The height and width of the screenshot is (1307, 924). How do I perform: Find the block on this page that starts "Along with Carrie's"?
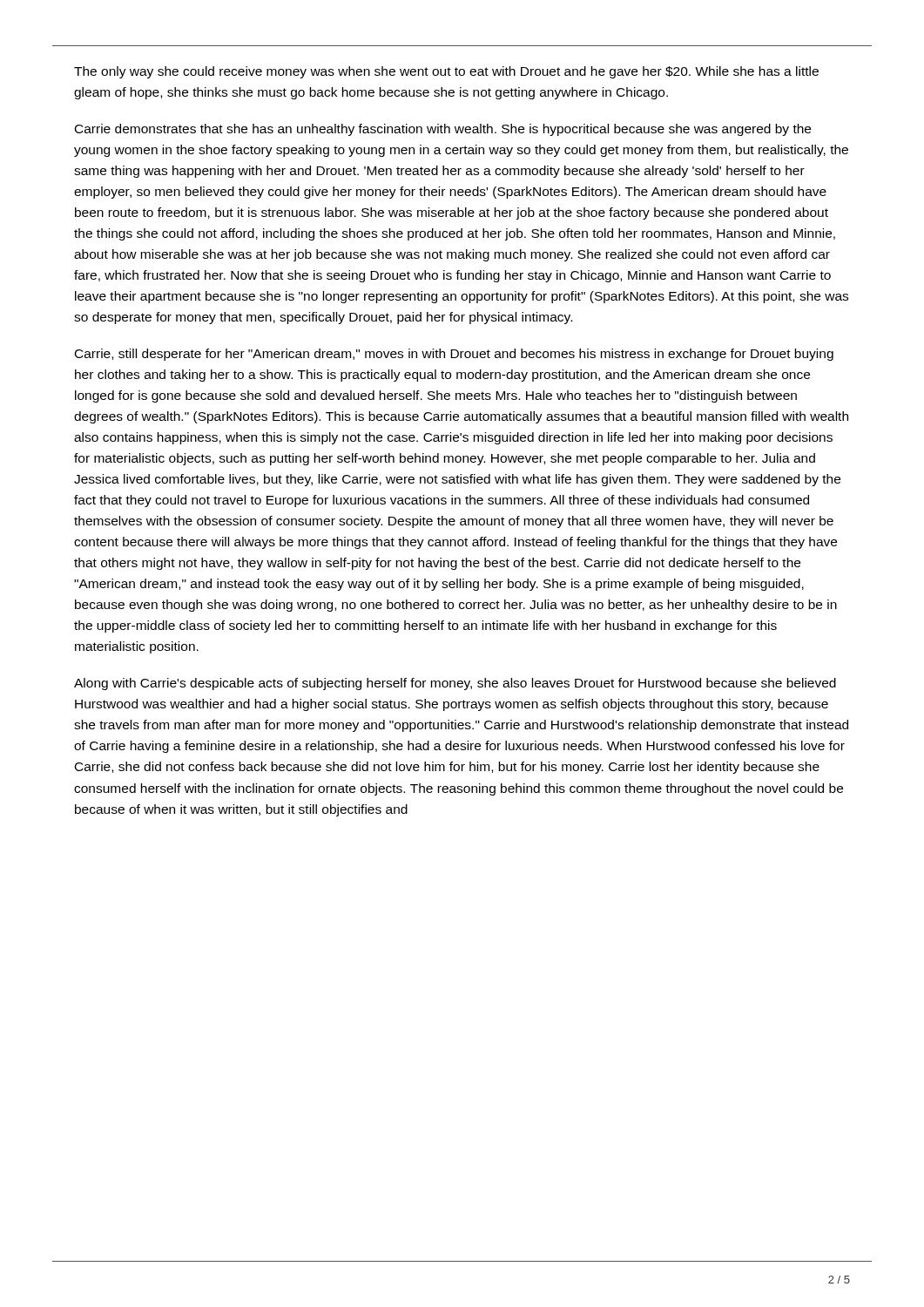[462, 746]
